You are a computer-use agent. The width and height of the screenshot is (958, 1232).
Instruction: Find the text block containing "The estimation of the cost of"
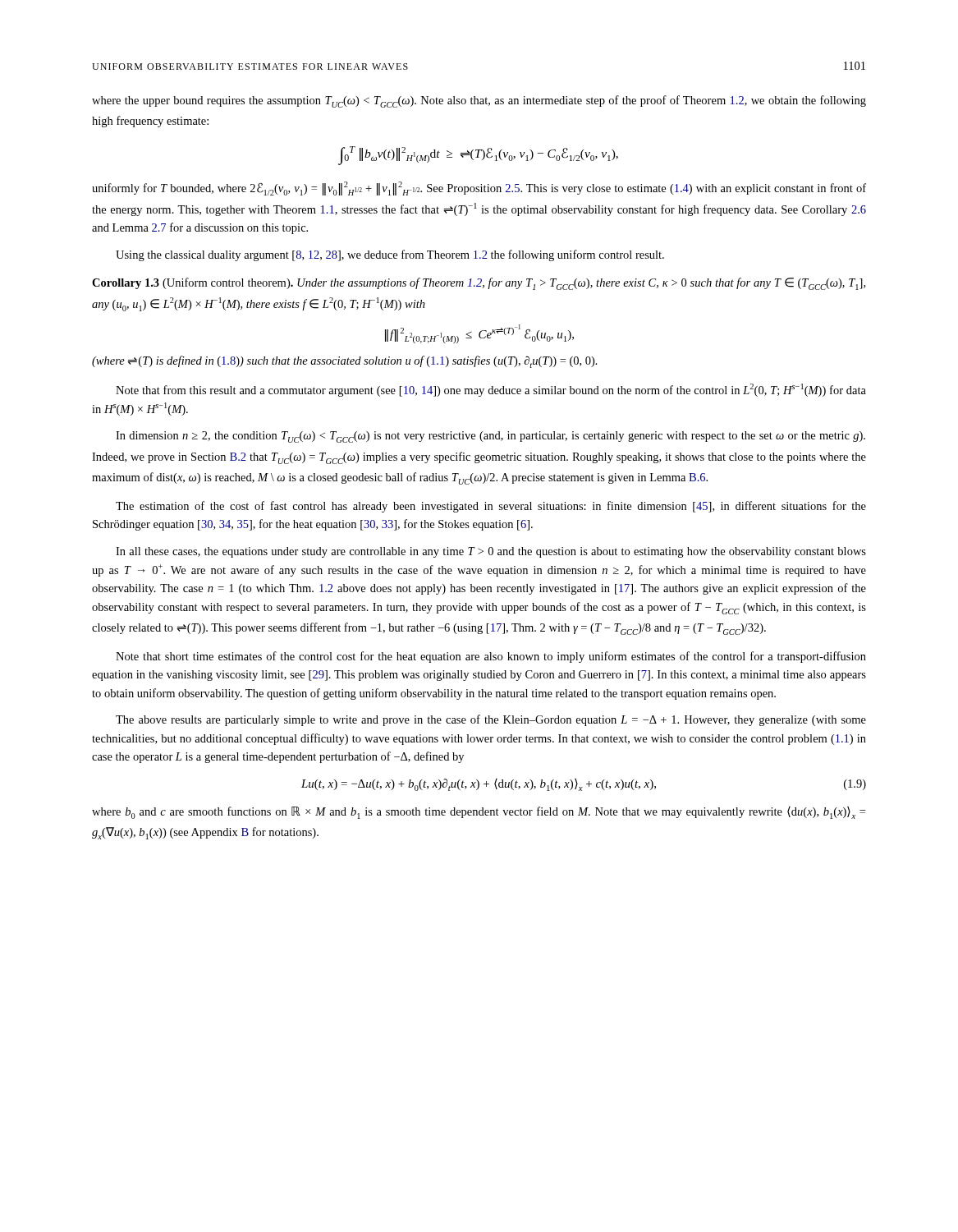click(x=479, y=515)
